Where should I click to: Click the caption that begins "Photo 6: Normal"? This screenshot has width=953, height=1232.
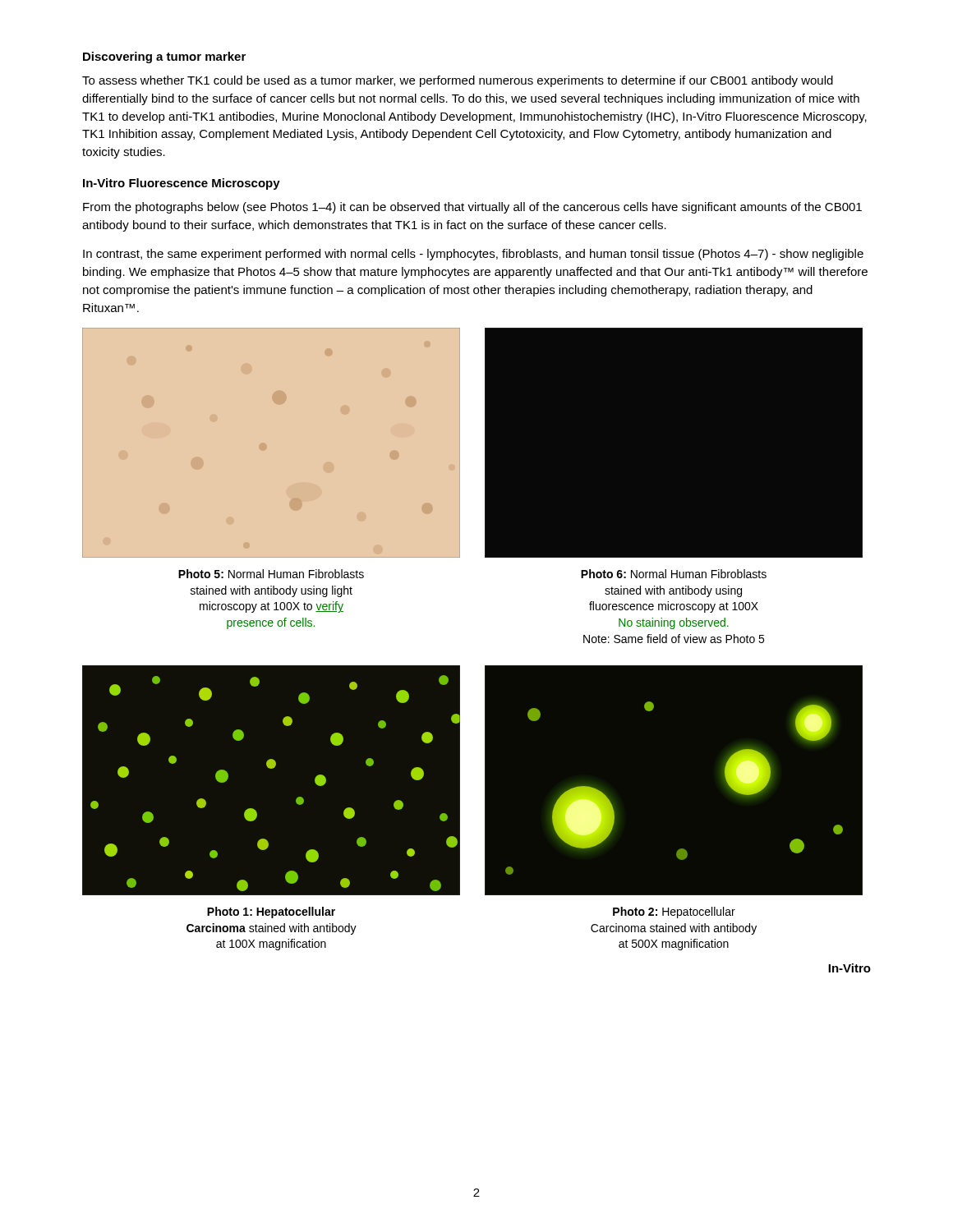click(x=674, y=607)
